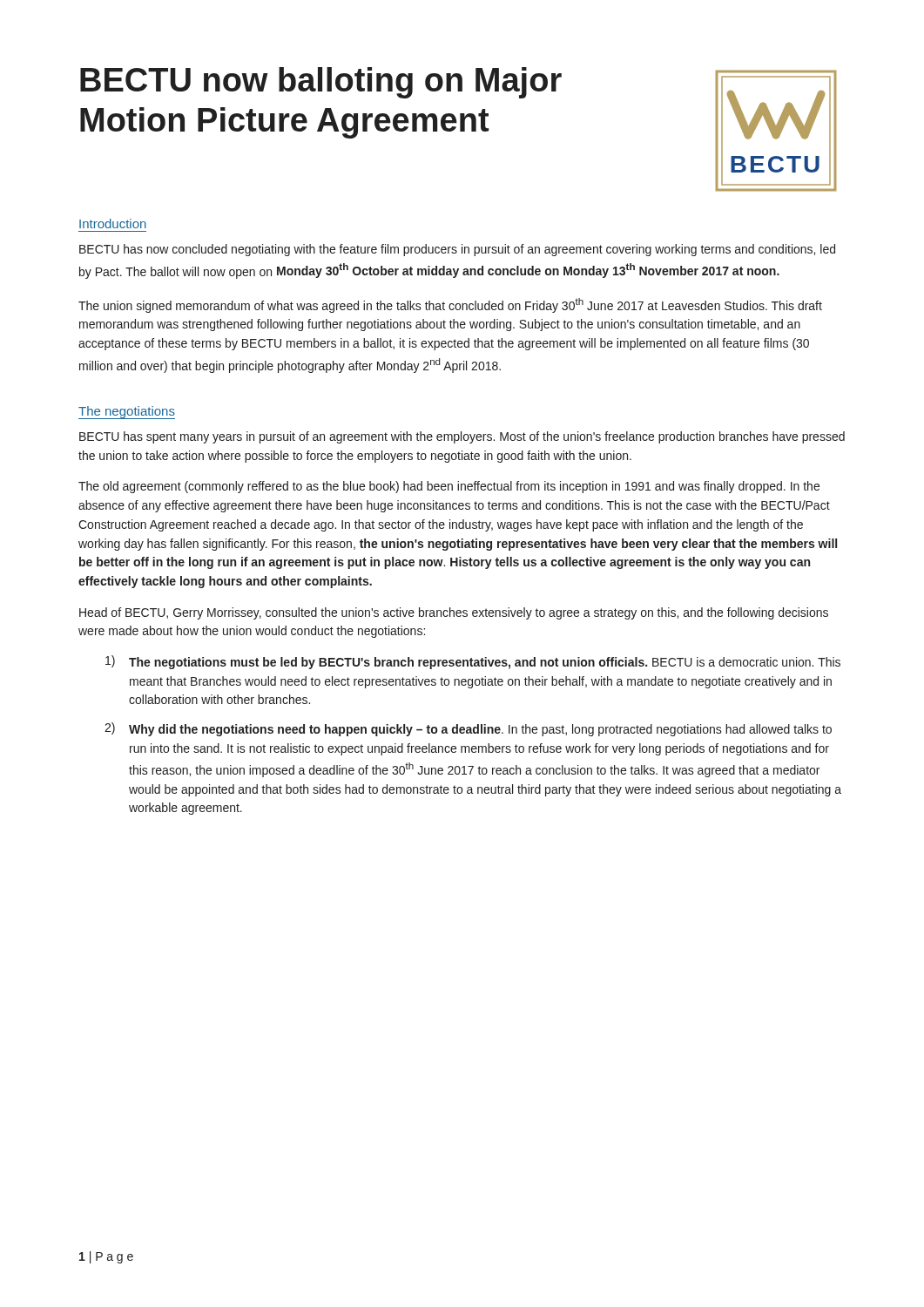Image resolution: width=924 pixels, height=1307 pixels.
Task: Point to the text starting "BECTU has spent many years in pursuit of"
Action: tap(462, 446)
